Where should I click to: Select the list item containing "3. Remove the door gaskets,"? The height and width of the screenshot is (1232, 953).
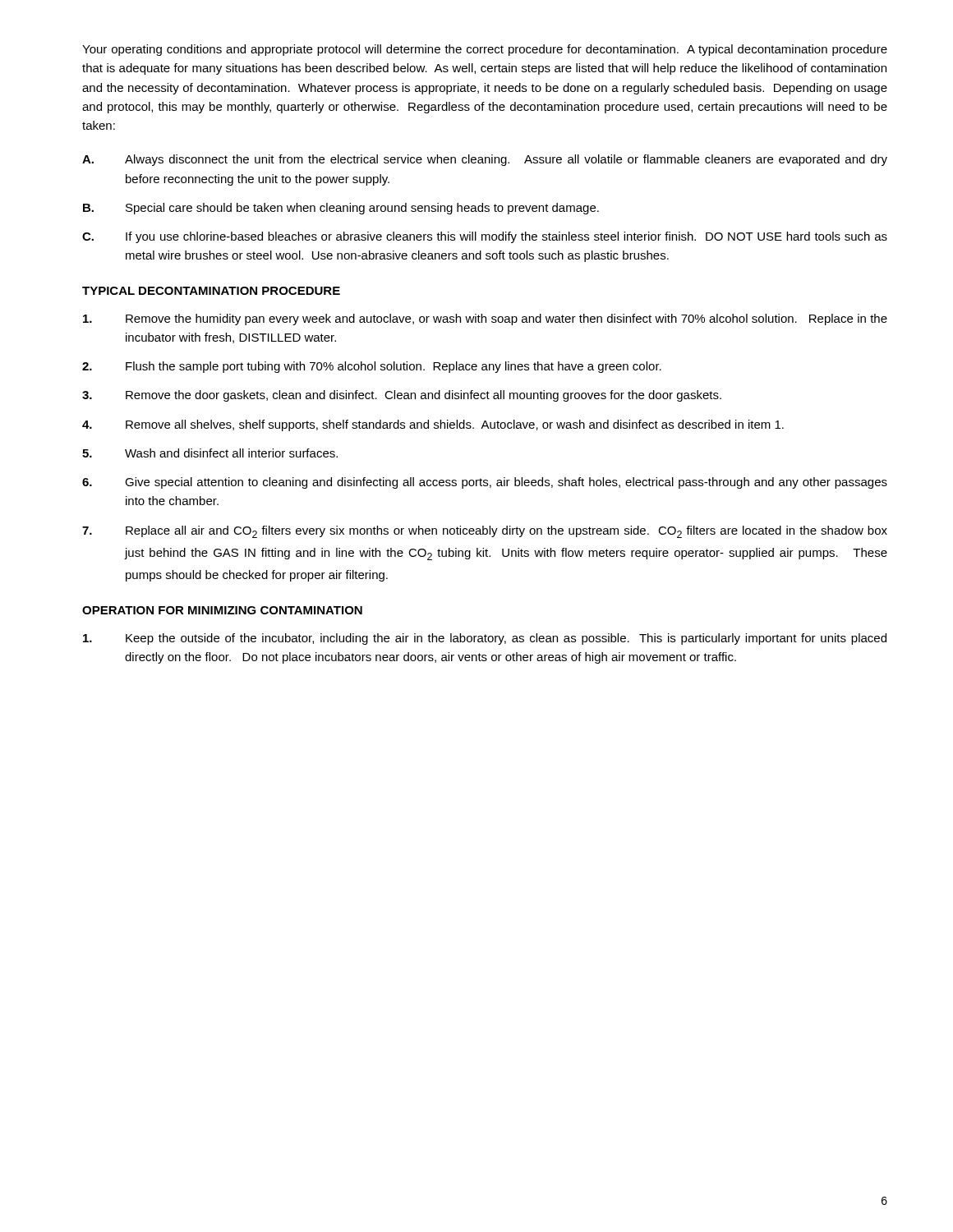pyautogui.click(x=485, y=395)
